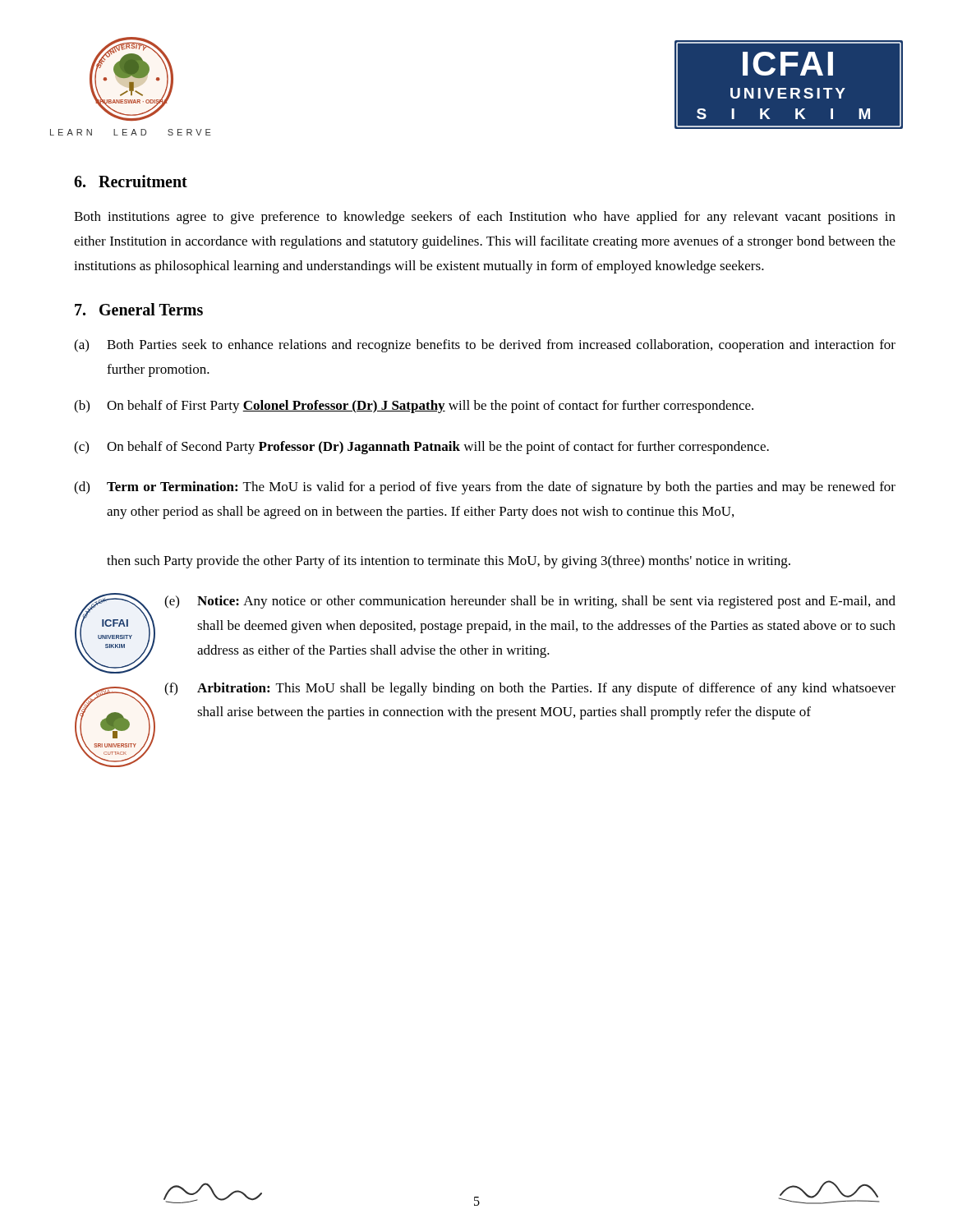The height and width of the screenshot is (1232, 953).
Task: Navigate to the region starting "(b) On behalf of First Party Colonel"
Action: tap(414, 405)
